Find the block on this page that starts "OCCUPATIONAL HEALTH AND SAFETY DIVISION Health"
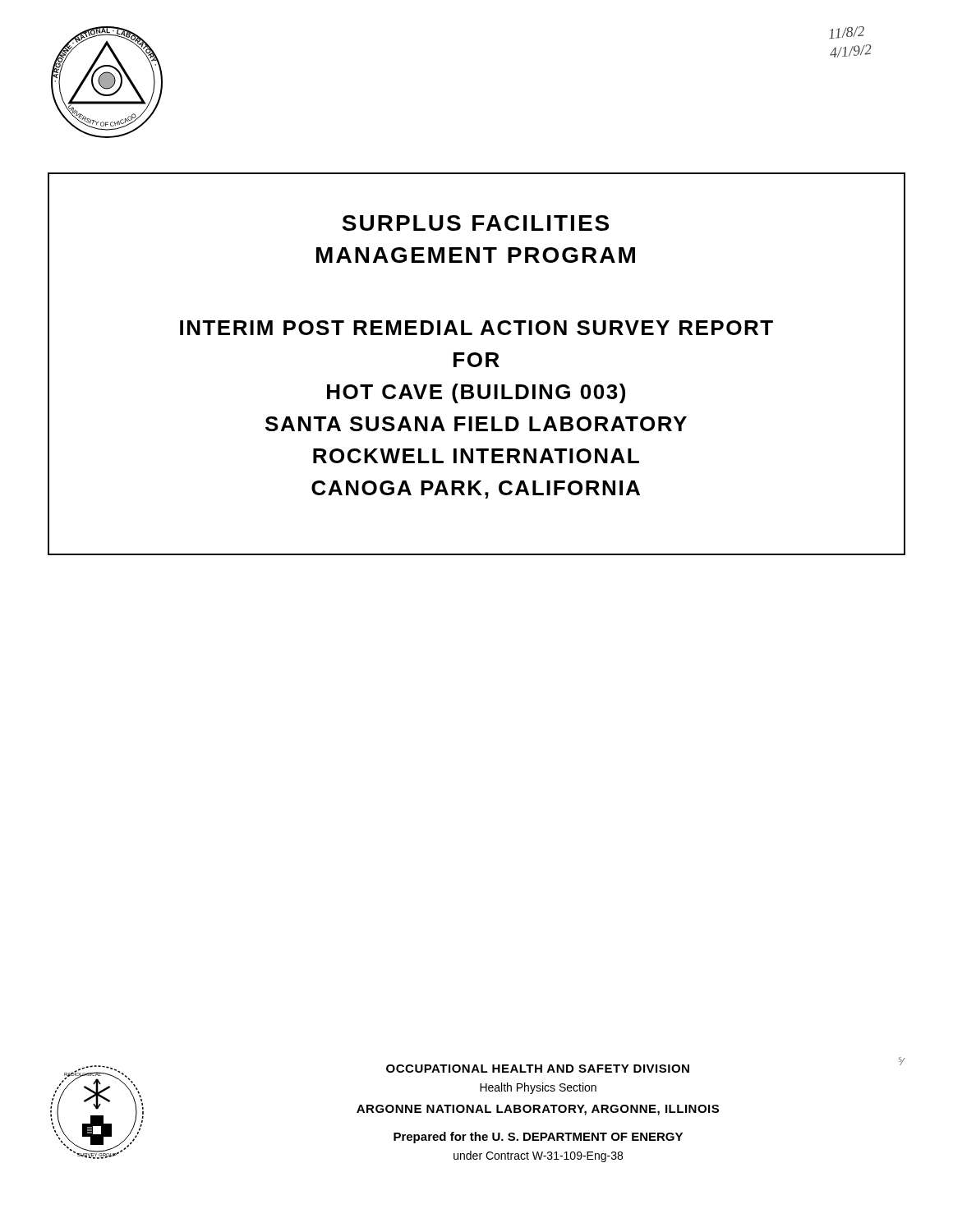Image resolution: width=953 pixels, height=1232 pixels. (538, 1112)
